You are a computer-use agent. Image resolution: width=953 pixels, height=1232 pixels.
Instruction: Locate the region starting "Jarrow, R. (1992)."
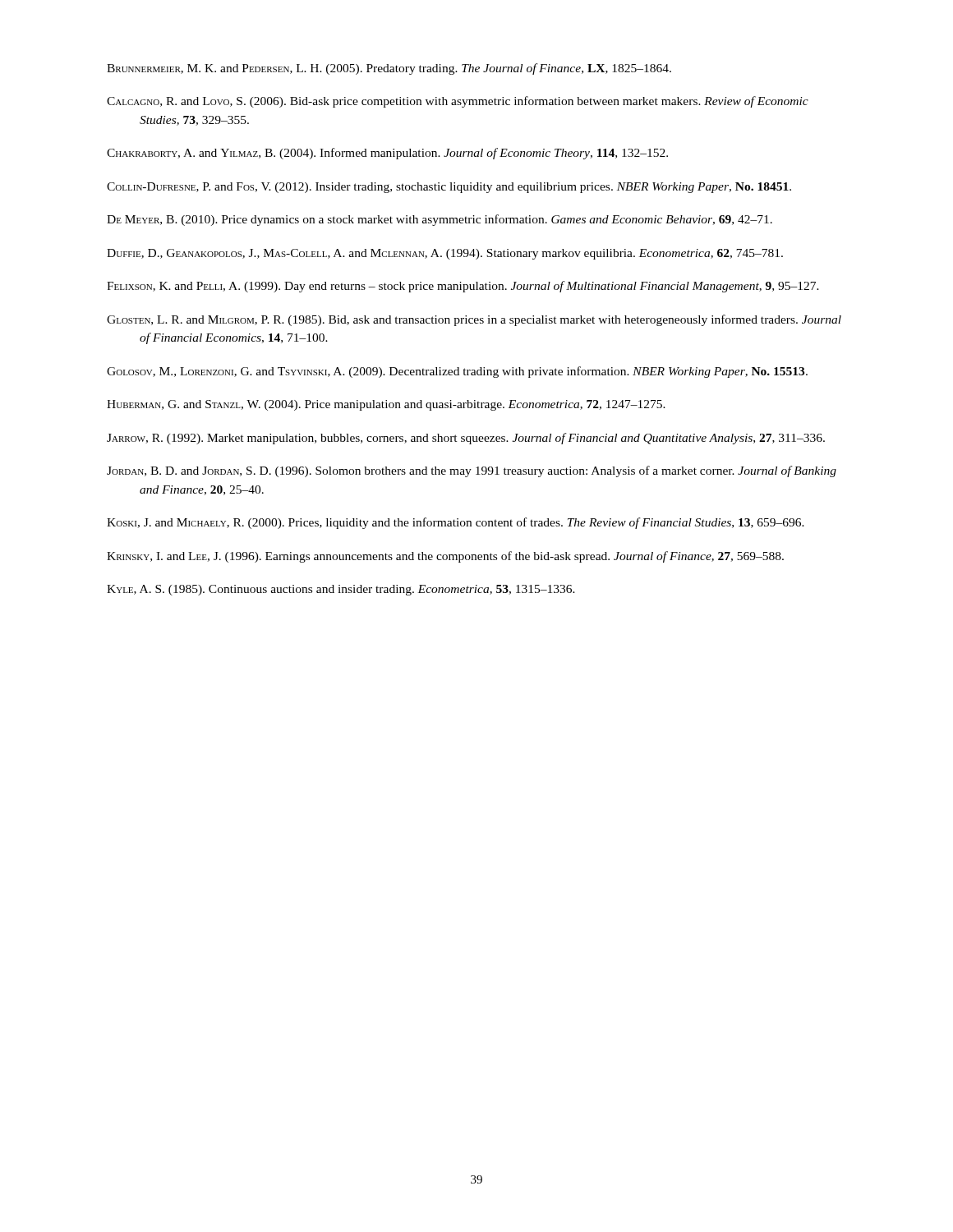tap(466, 437)
